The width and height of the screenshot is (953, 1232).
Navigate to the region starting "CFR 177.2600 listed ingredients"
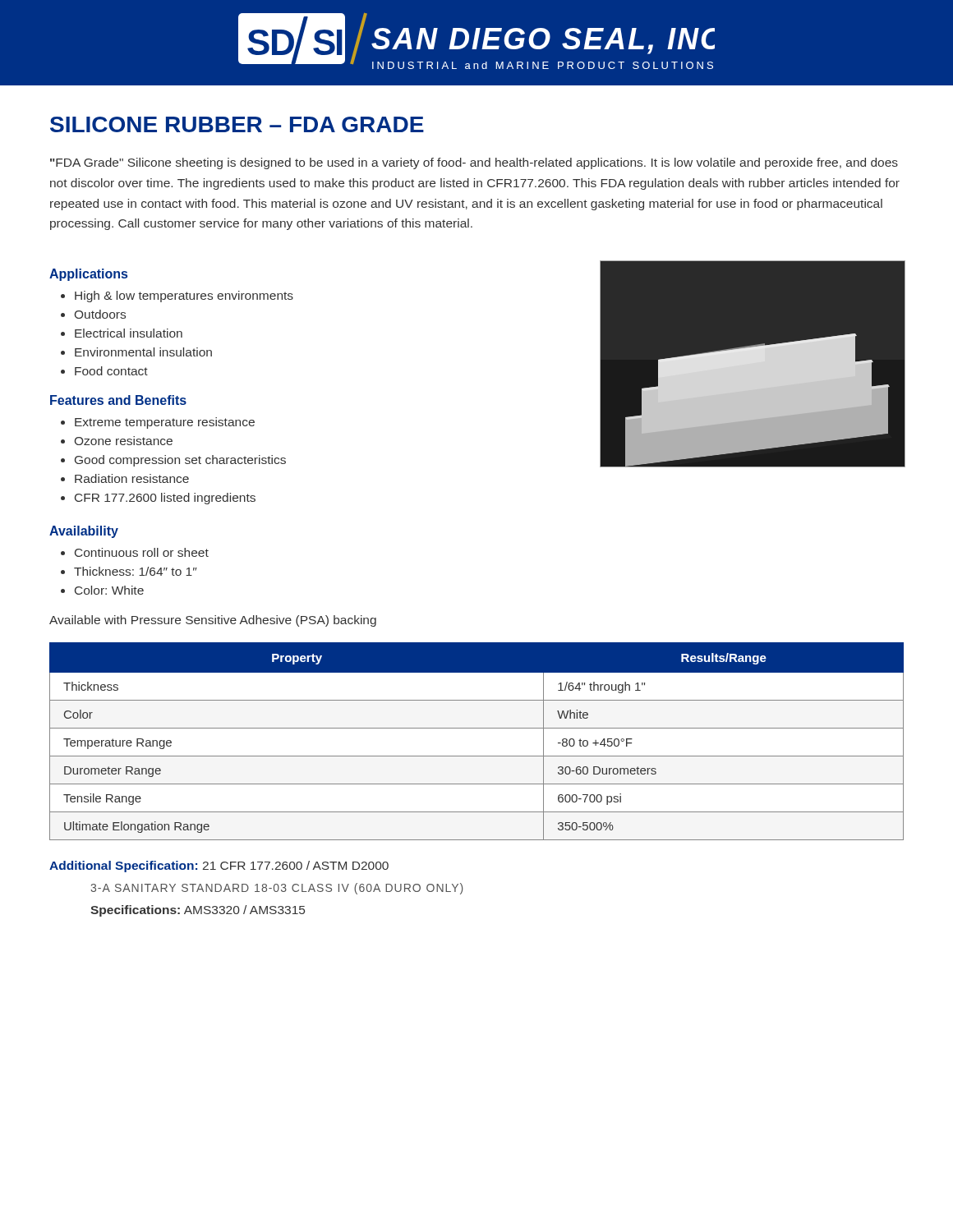pyautogui.click(x=165, y=497)
